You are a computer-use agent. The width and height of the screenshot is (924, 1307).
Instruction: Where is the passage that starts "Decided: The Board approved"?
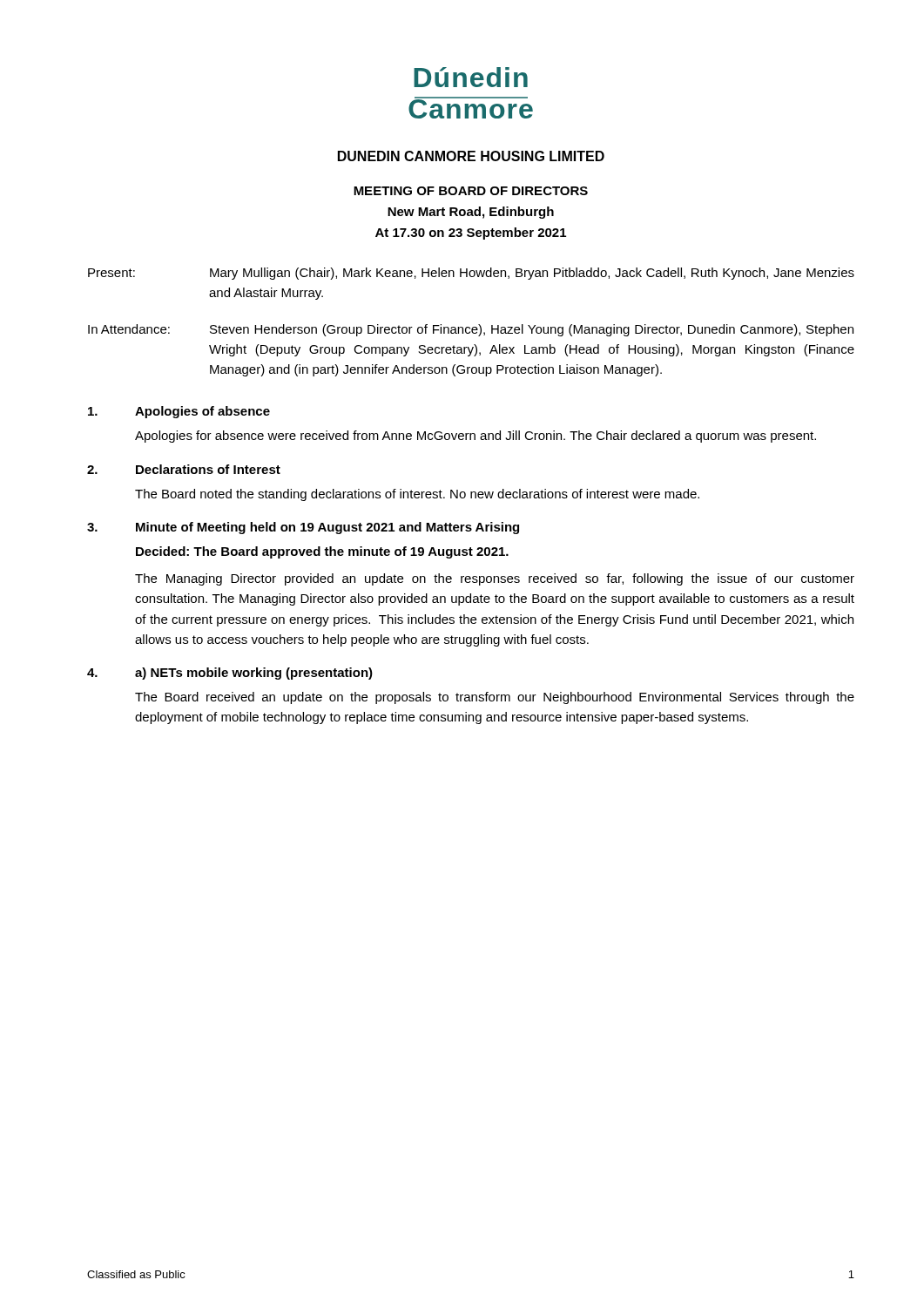(x=322, y=551)
